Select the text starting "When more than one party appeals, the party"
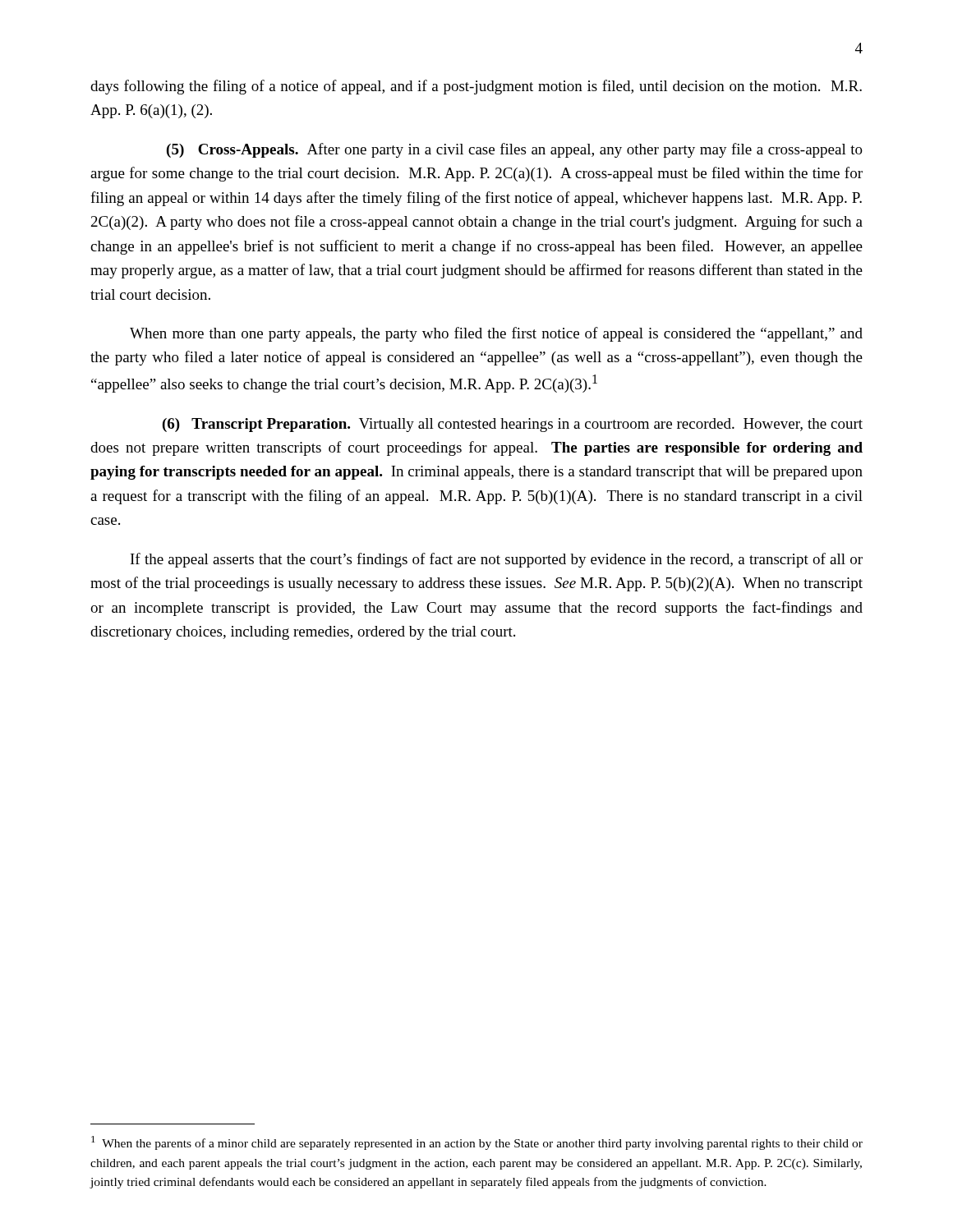953x1232 pixels. click(x=476, y=359)
